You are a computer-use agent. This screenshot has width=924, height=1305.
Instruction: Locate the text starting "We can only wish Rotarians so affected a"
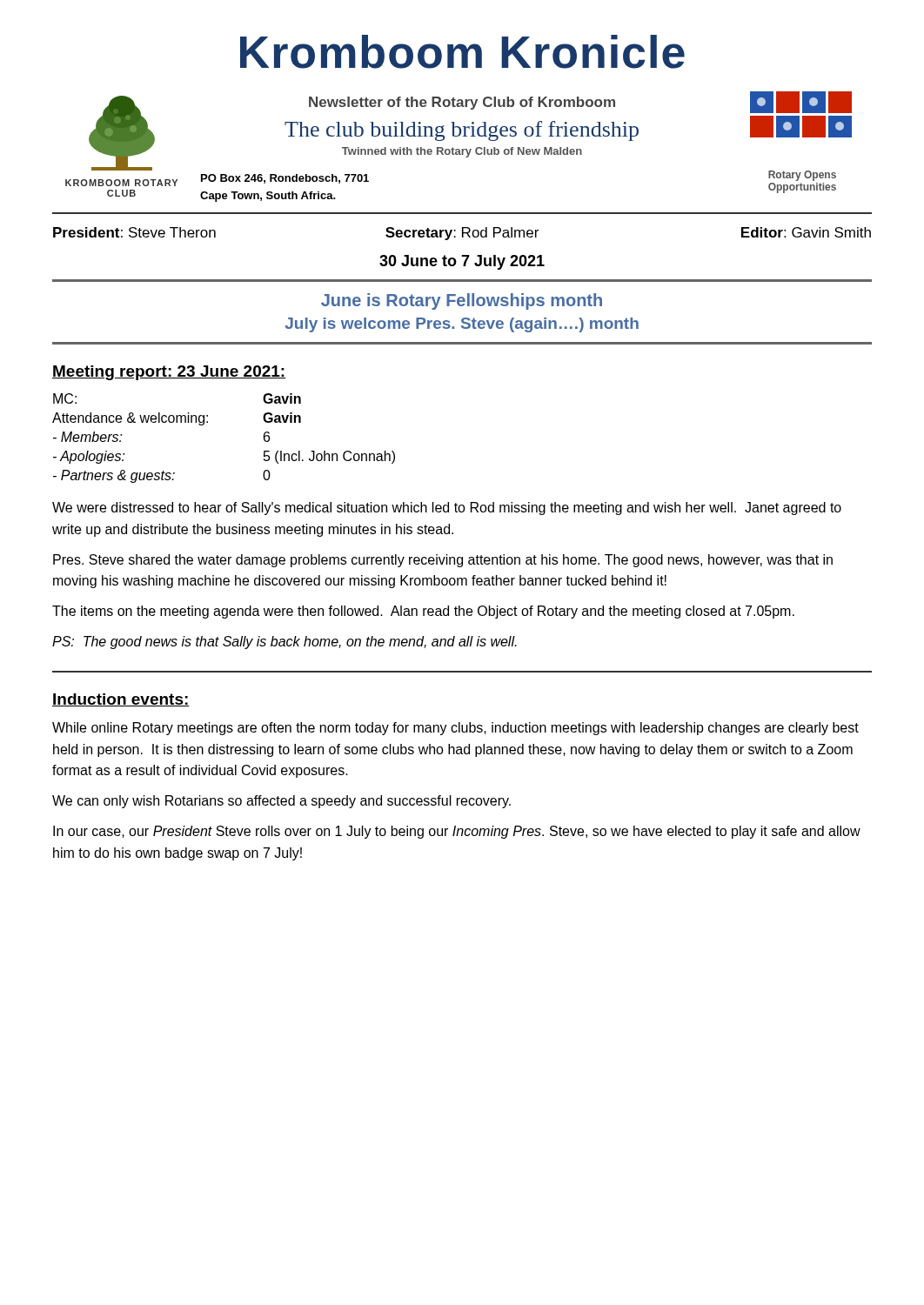click(x=282, y=801)
